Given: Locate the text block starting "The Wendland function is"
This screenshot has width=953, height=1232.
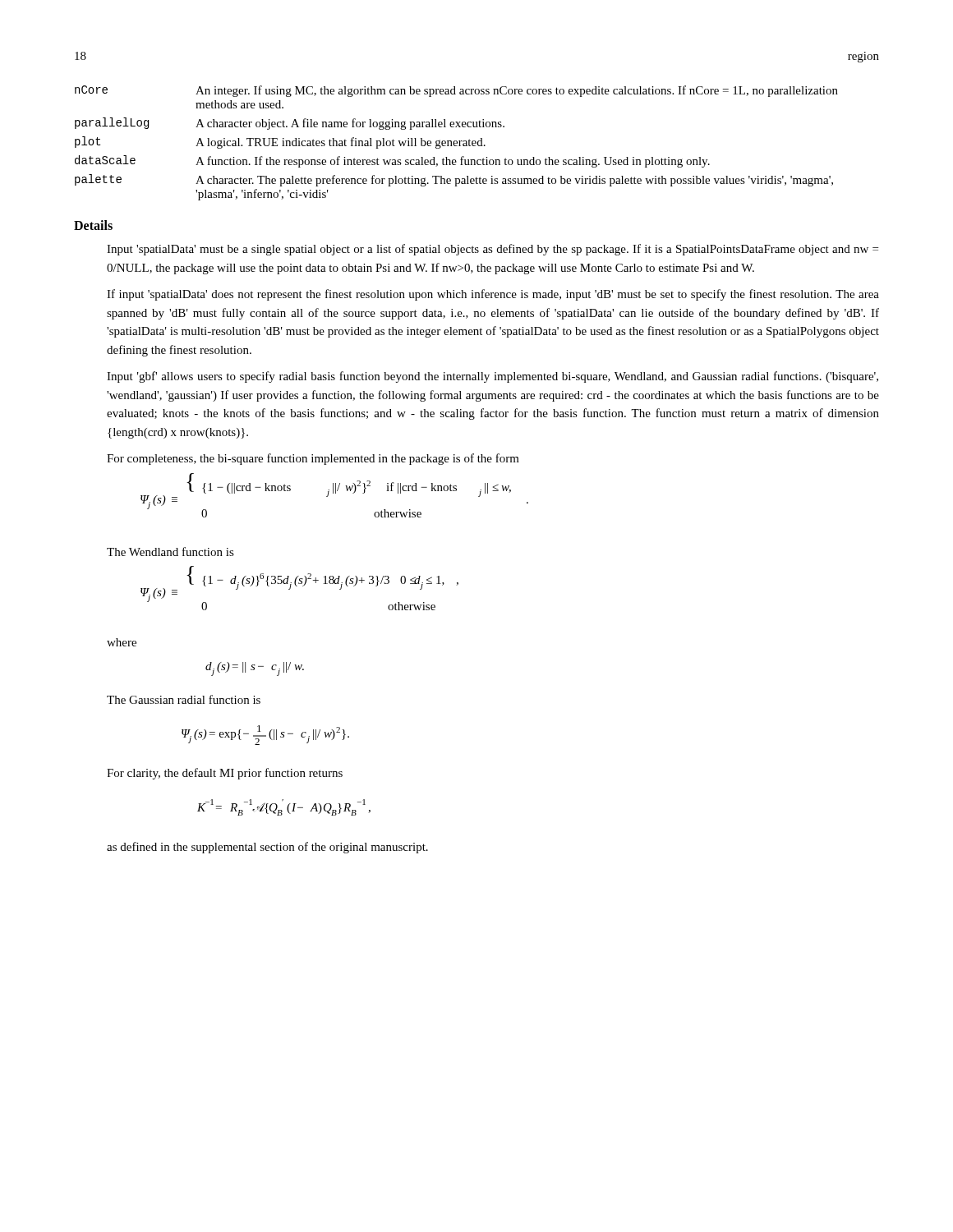Looking at the screenshot, I should tap(170, 552).
